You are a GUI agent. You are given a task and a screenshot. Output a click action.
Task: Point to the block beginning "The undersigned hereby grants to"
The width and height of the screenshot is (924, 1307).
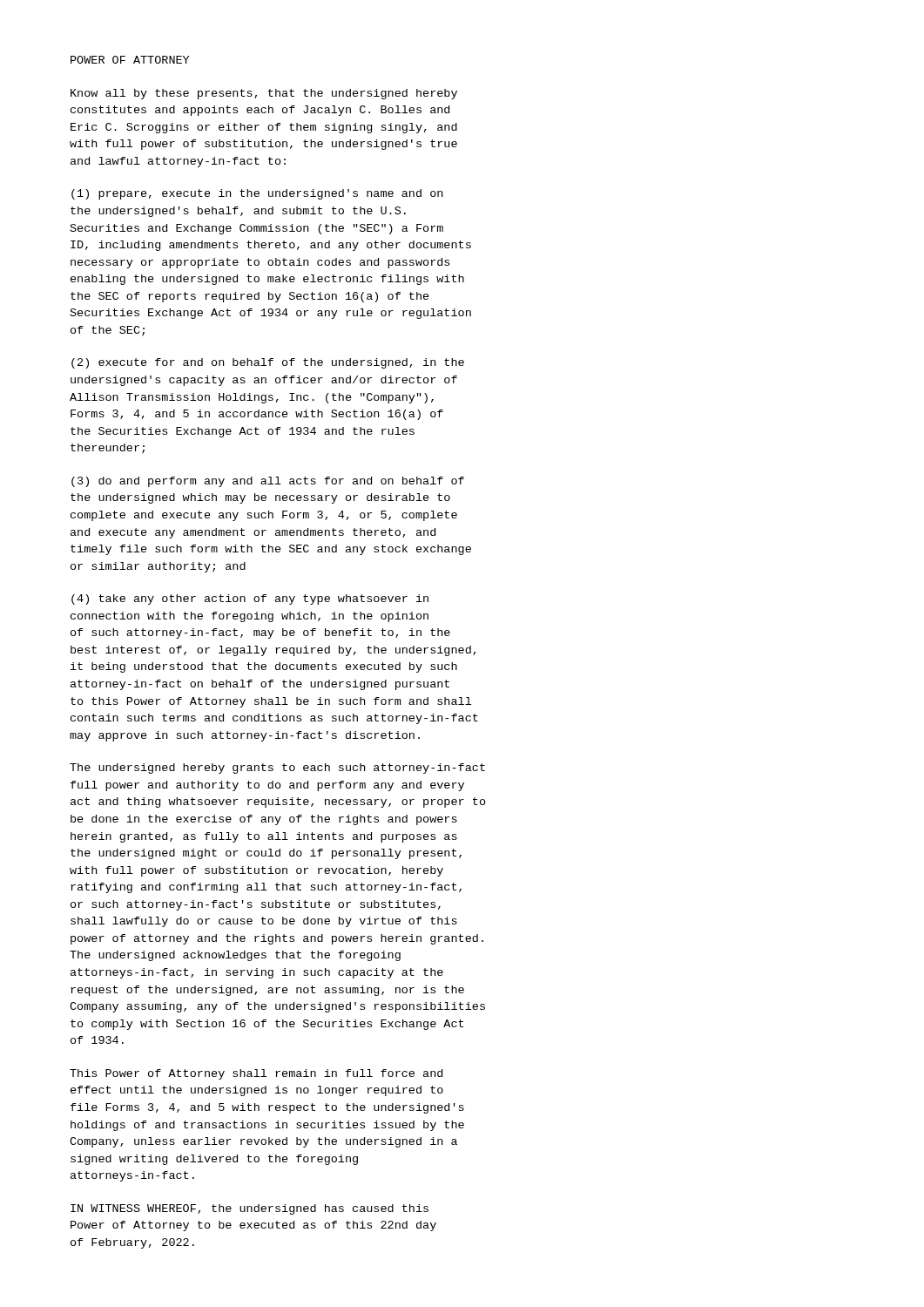coord(278,905)
